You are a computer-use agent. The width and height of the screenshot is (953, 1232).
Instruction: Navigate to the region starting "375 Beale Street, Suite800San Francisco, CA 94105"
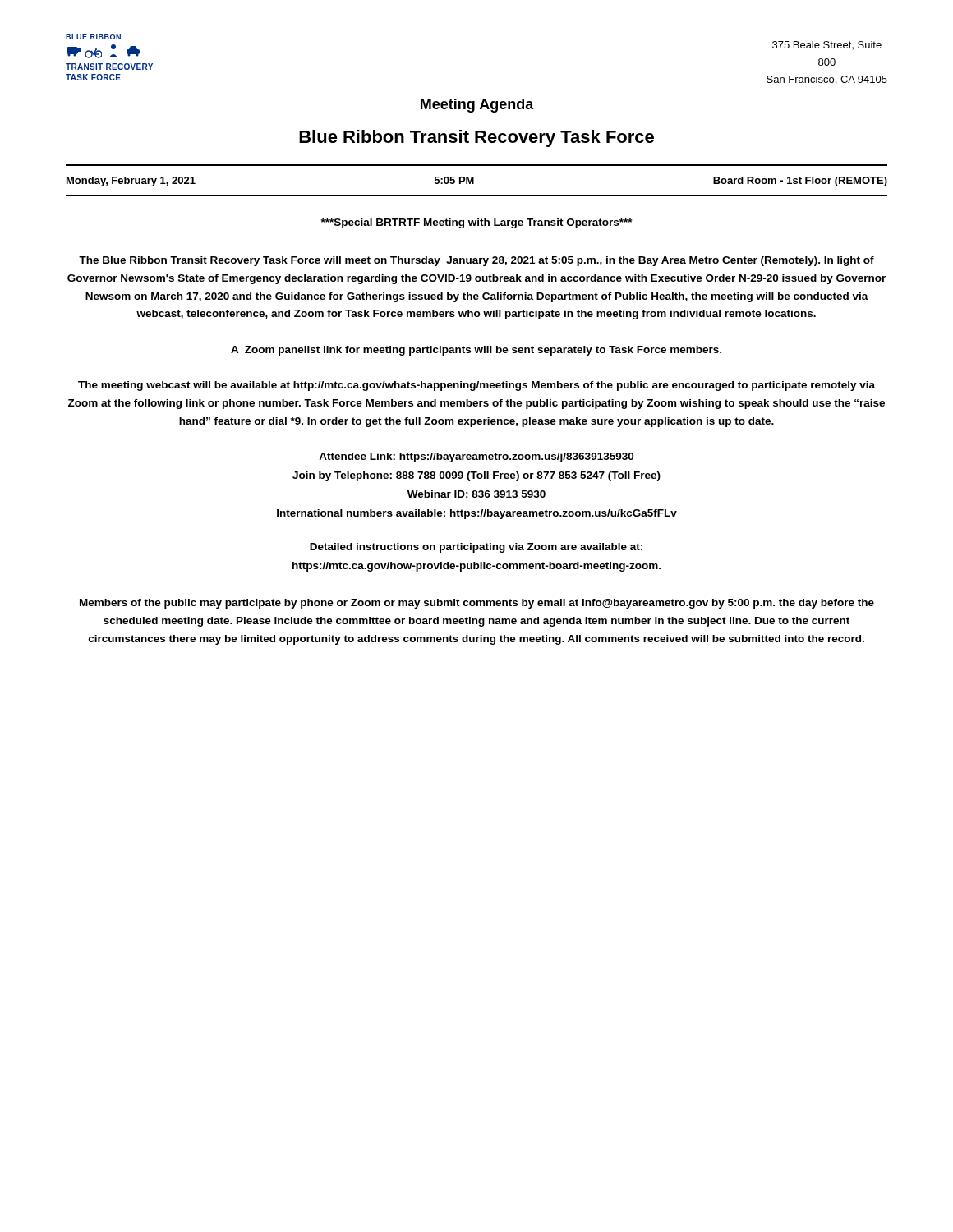pyautogui.click(x=827, y=62)
